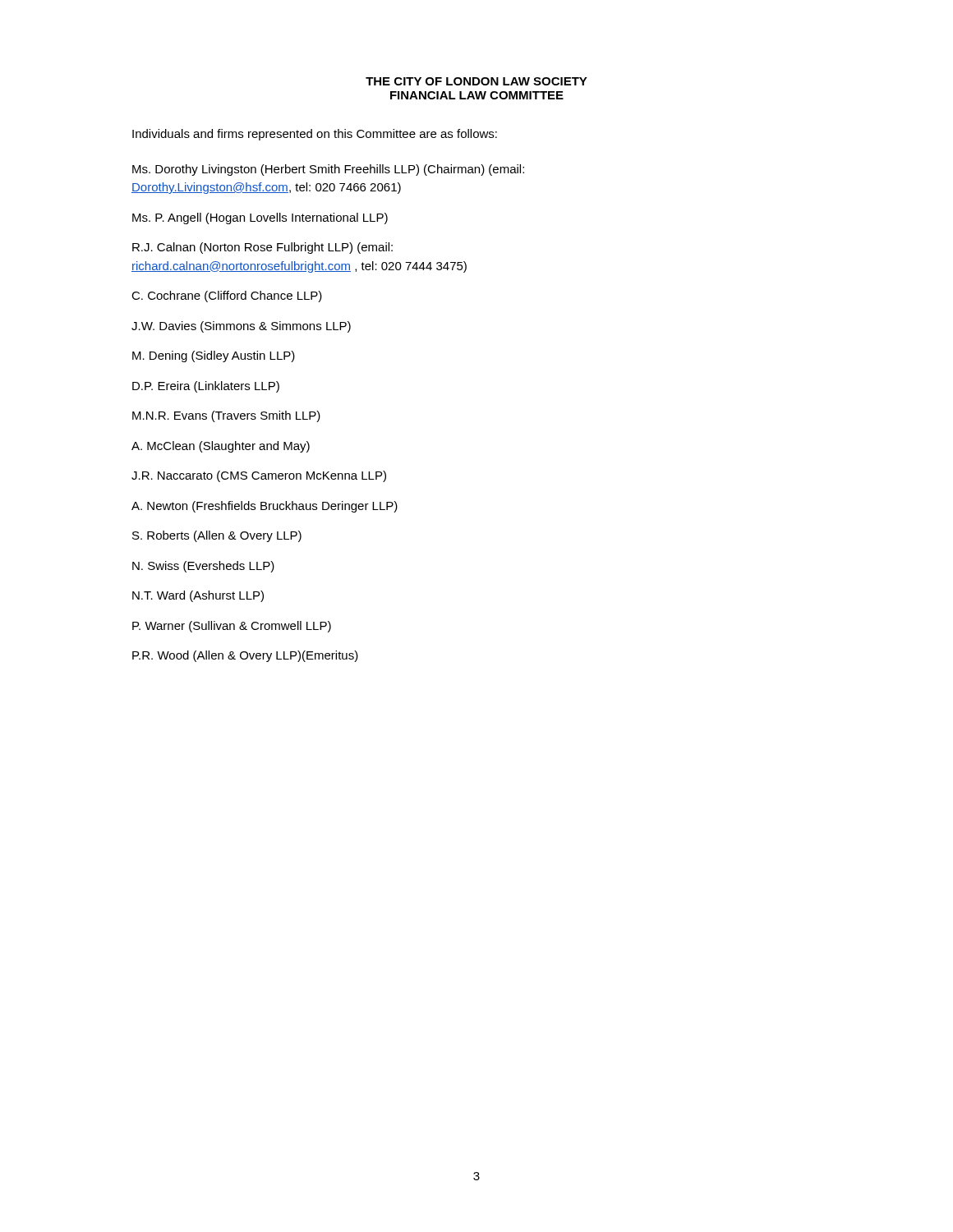
Task: Click on the element starting "M.N.R. Evans (Travers Smith LLP)"
Action: (x=226, y=415)
